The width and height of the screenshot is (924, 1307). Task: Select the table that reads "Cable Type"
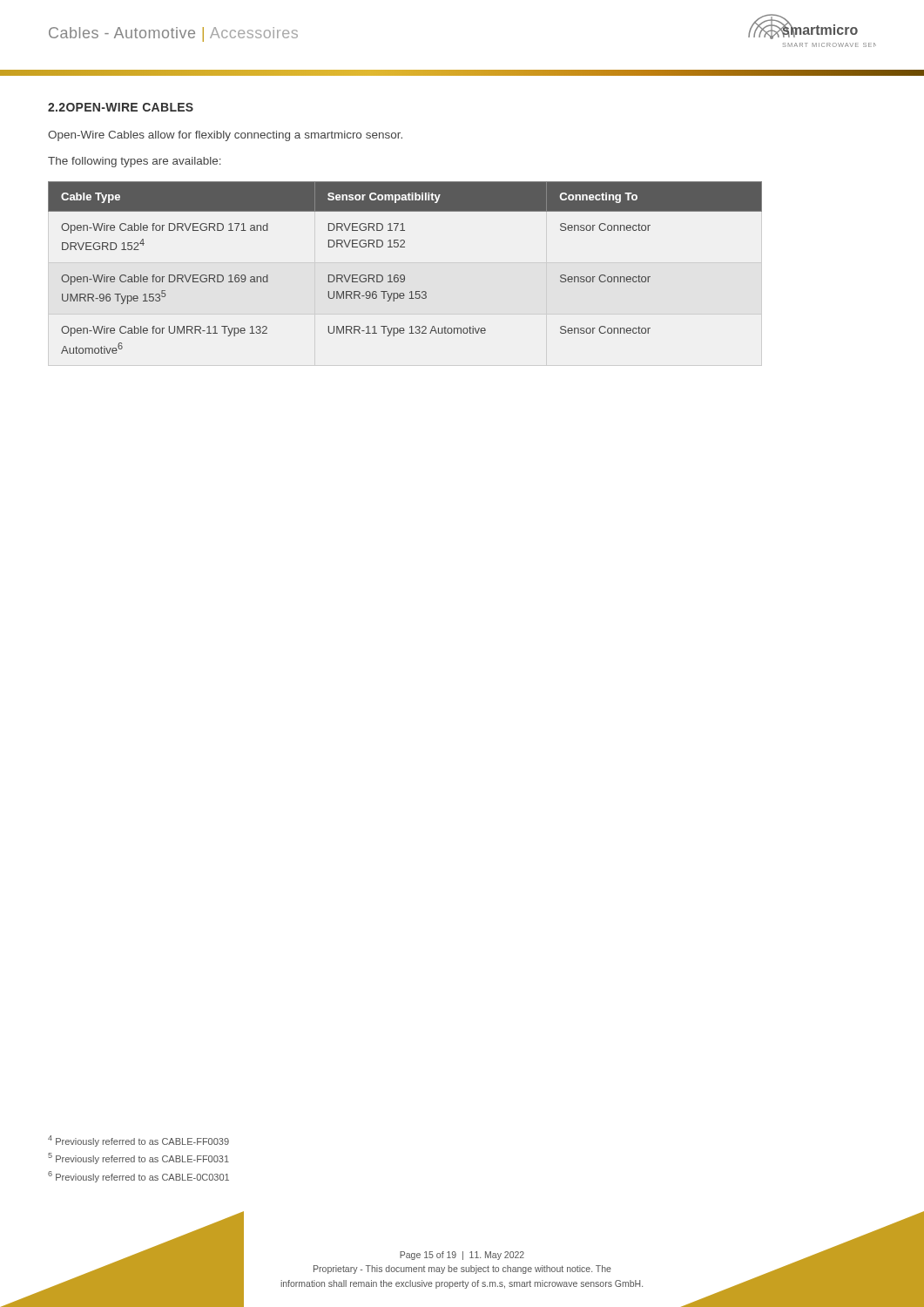click(x=405, y=274)
